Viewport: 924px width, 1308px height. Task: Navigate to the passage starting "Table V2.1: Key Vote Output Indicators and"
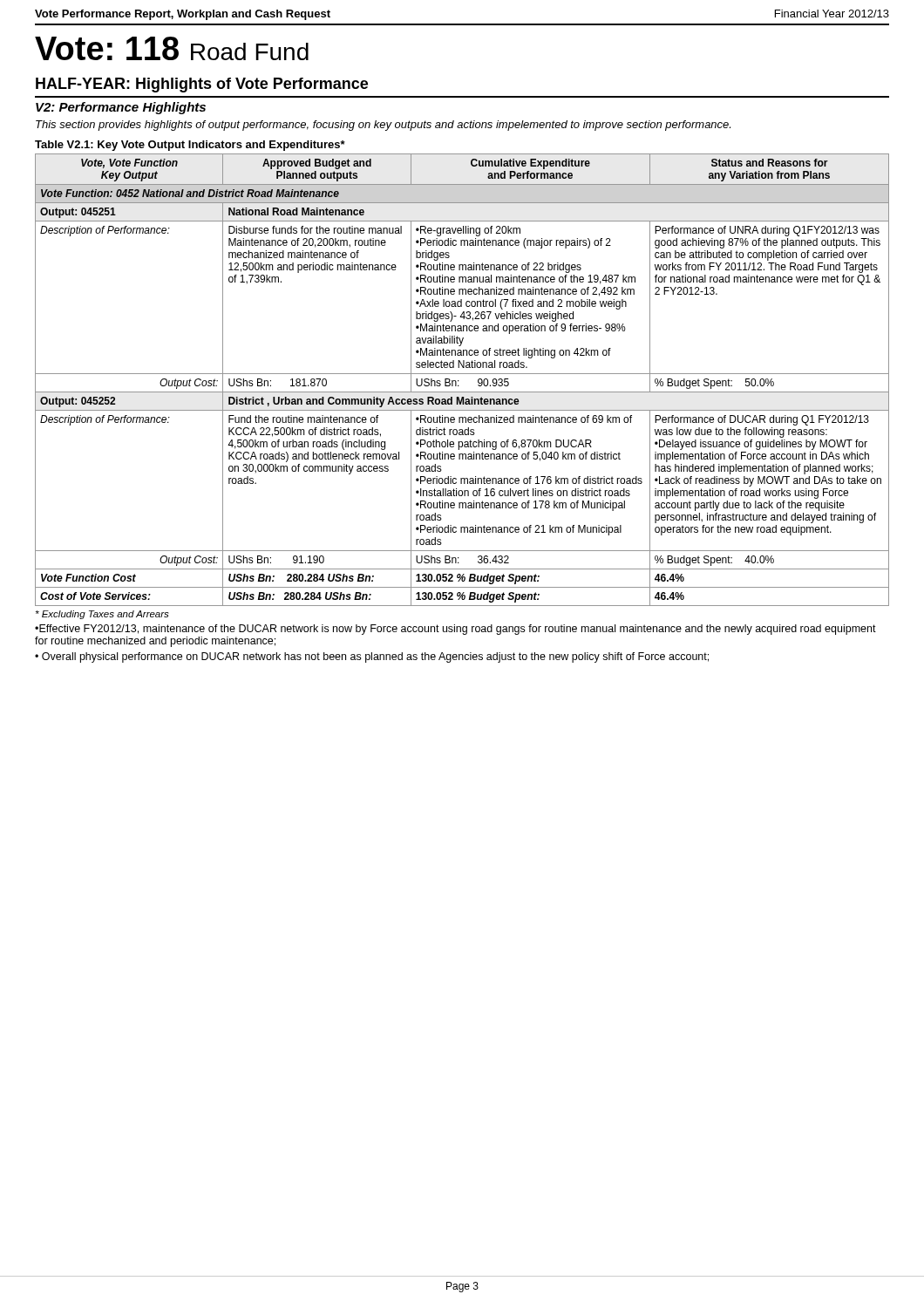[x=190, y=144]
